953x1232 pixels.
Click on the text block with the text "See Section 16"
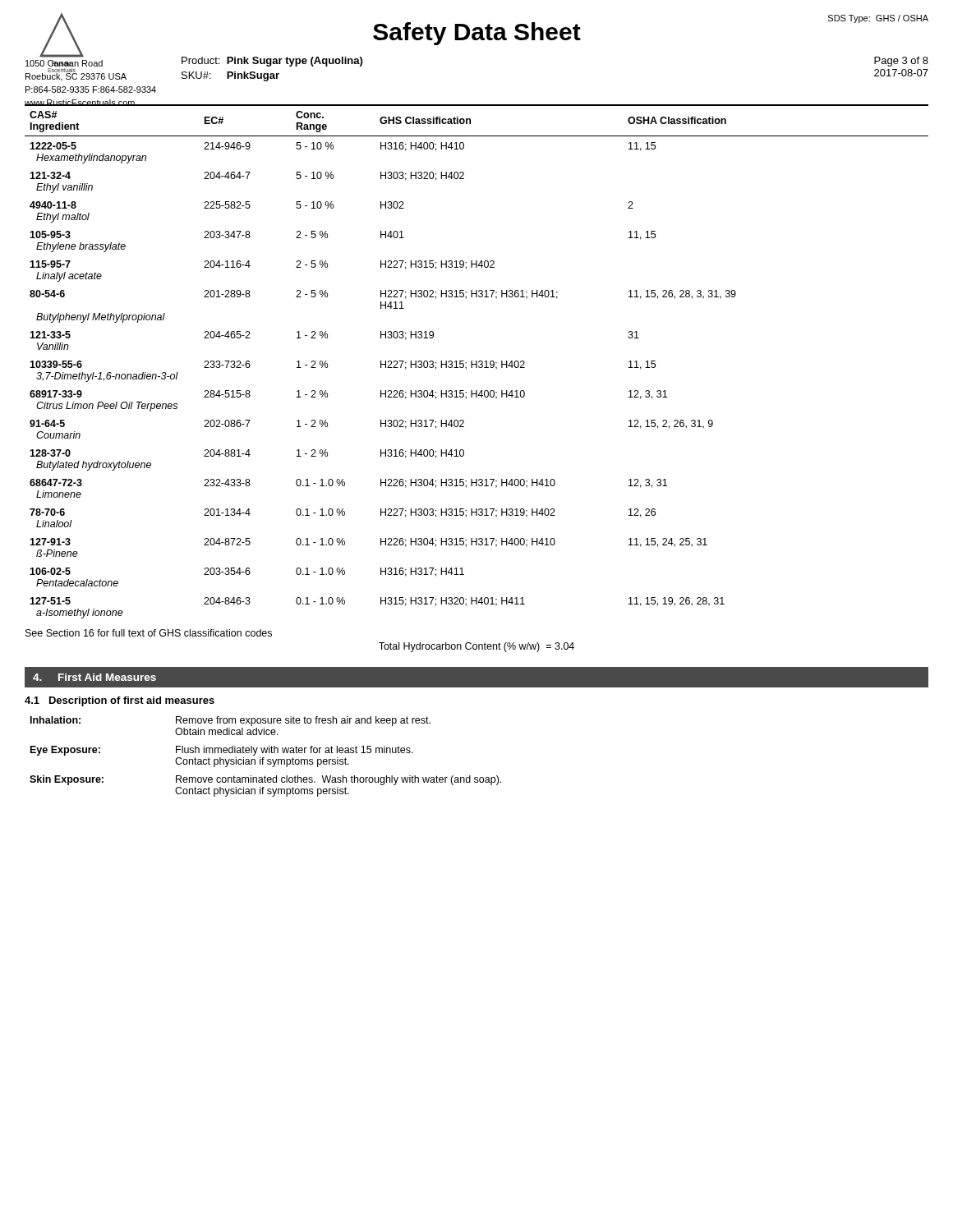[149, 633]
